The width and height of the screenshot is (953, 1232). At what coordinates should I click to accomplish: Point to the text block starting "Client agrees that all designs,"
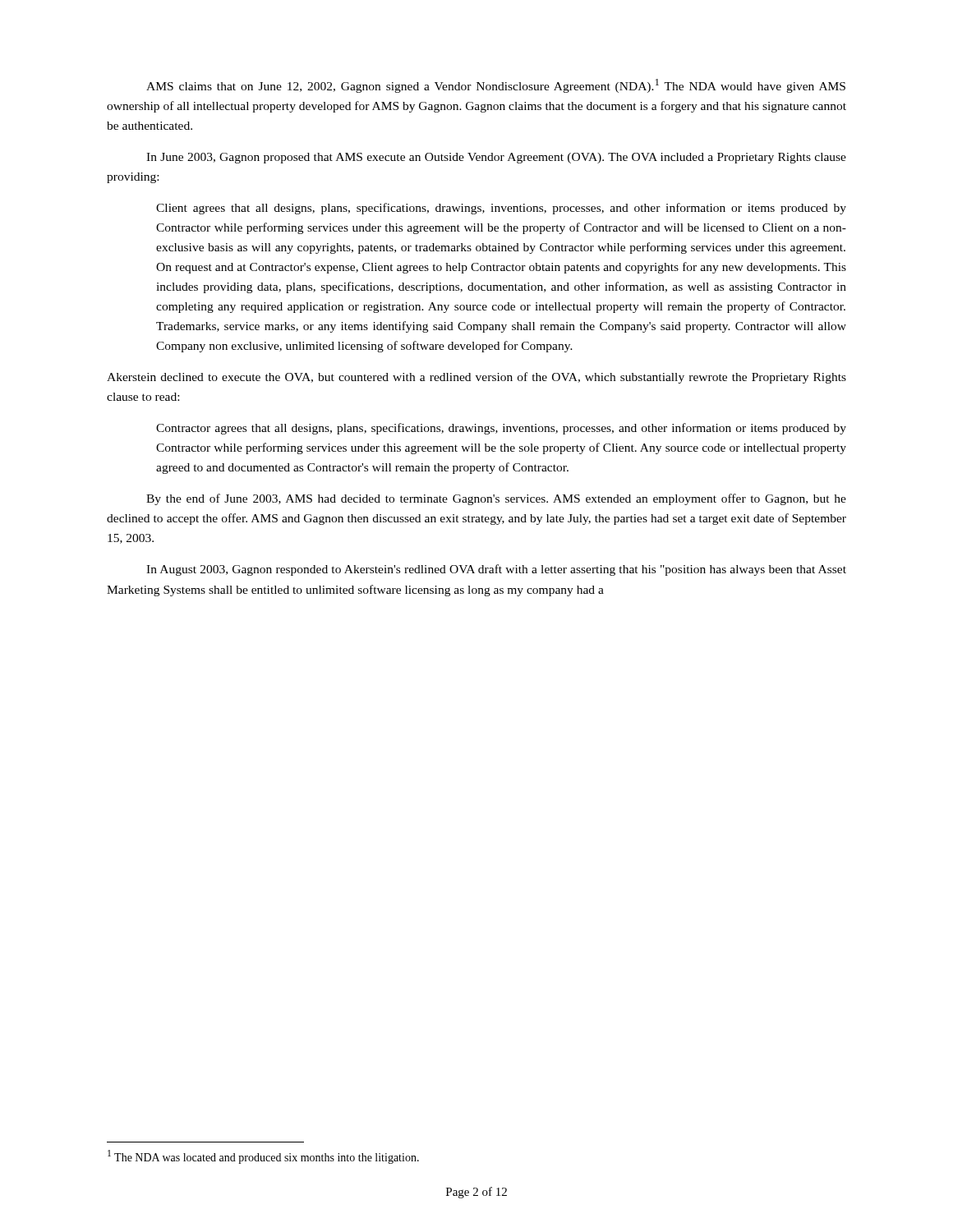pos(501,277)
